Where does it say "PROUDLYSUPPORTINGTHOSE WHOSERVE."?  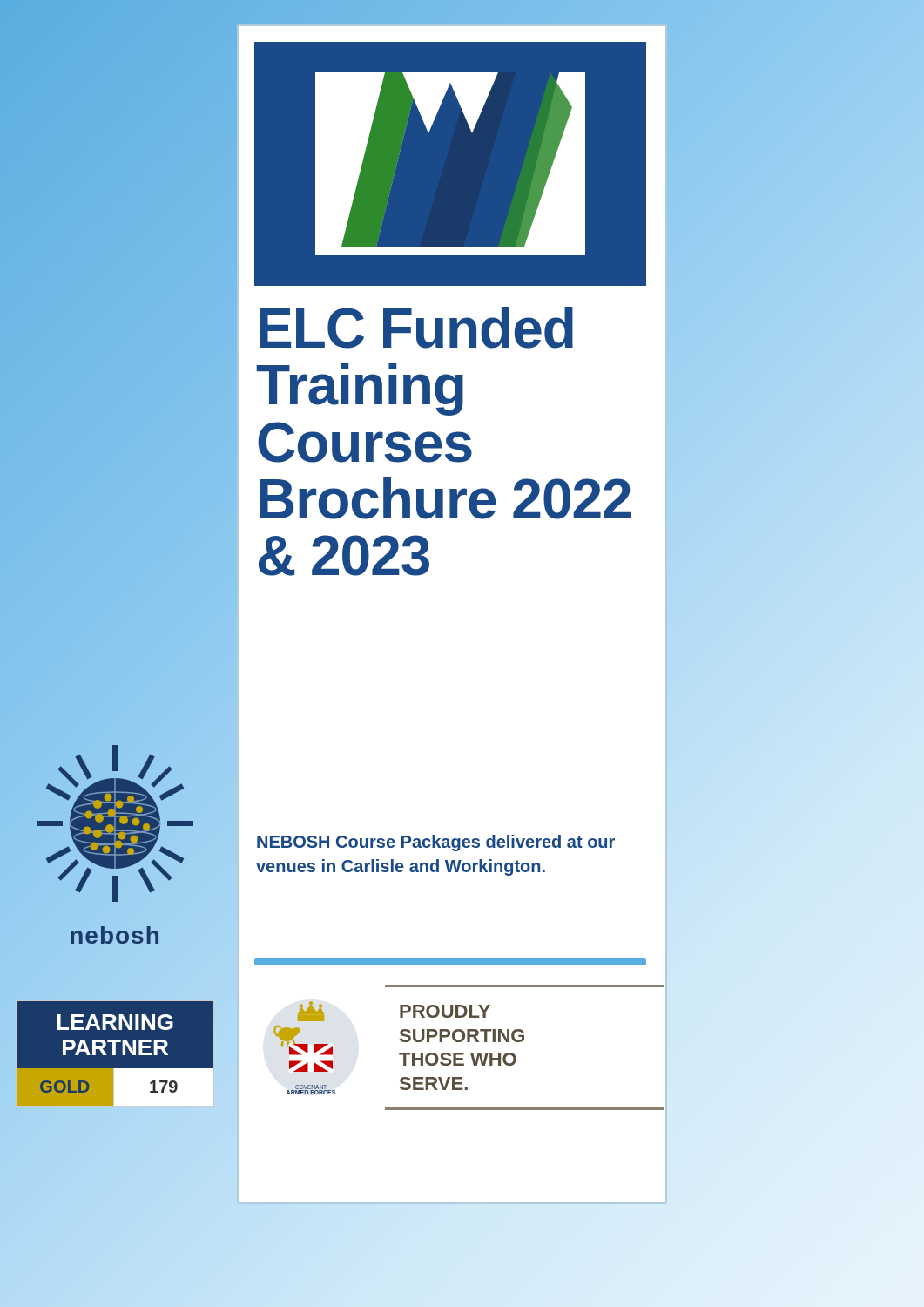524,1047
